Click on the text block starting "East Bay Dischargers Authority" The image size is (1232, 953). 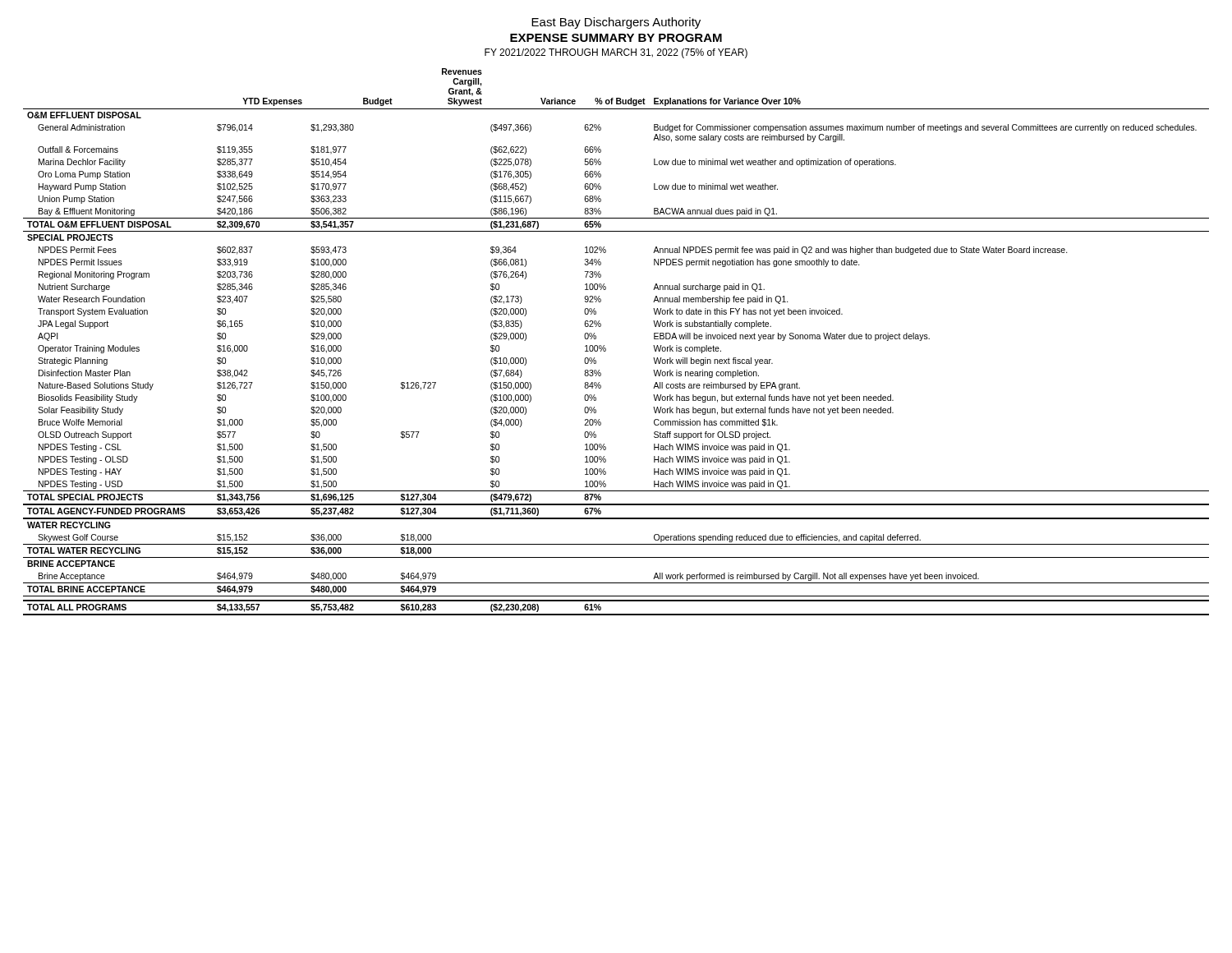coord(616,22)
